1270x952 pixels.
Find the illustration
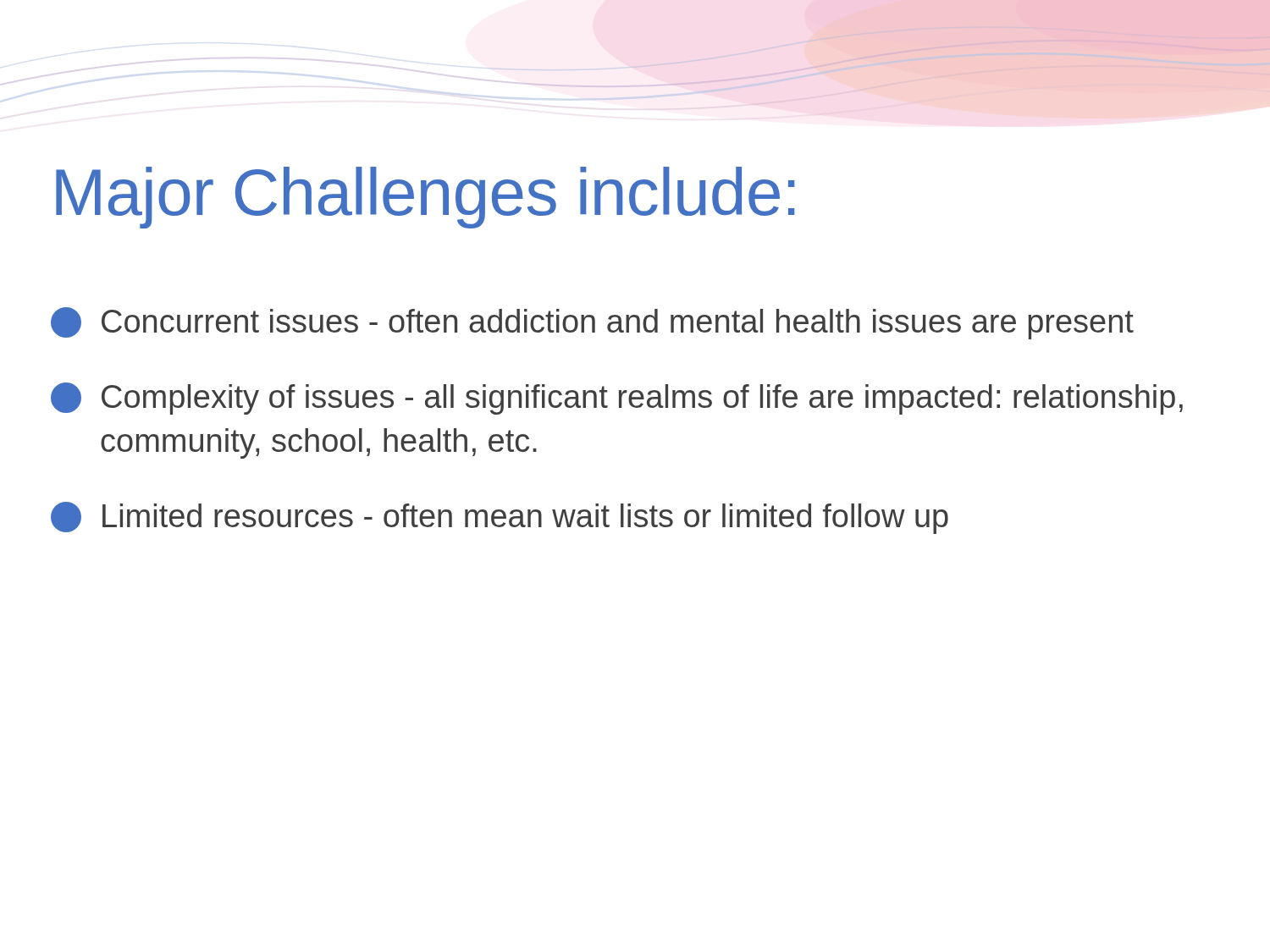click(x=635, y=74)
